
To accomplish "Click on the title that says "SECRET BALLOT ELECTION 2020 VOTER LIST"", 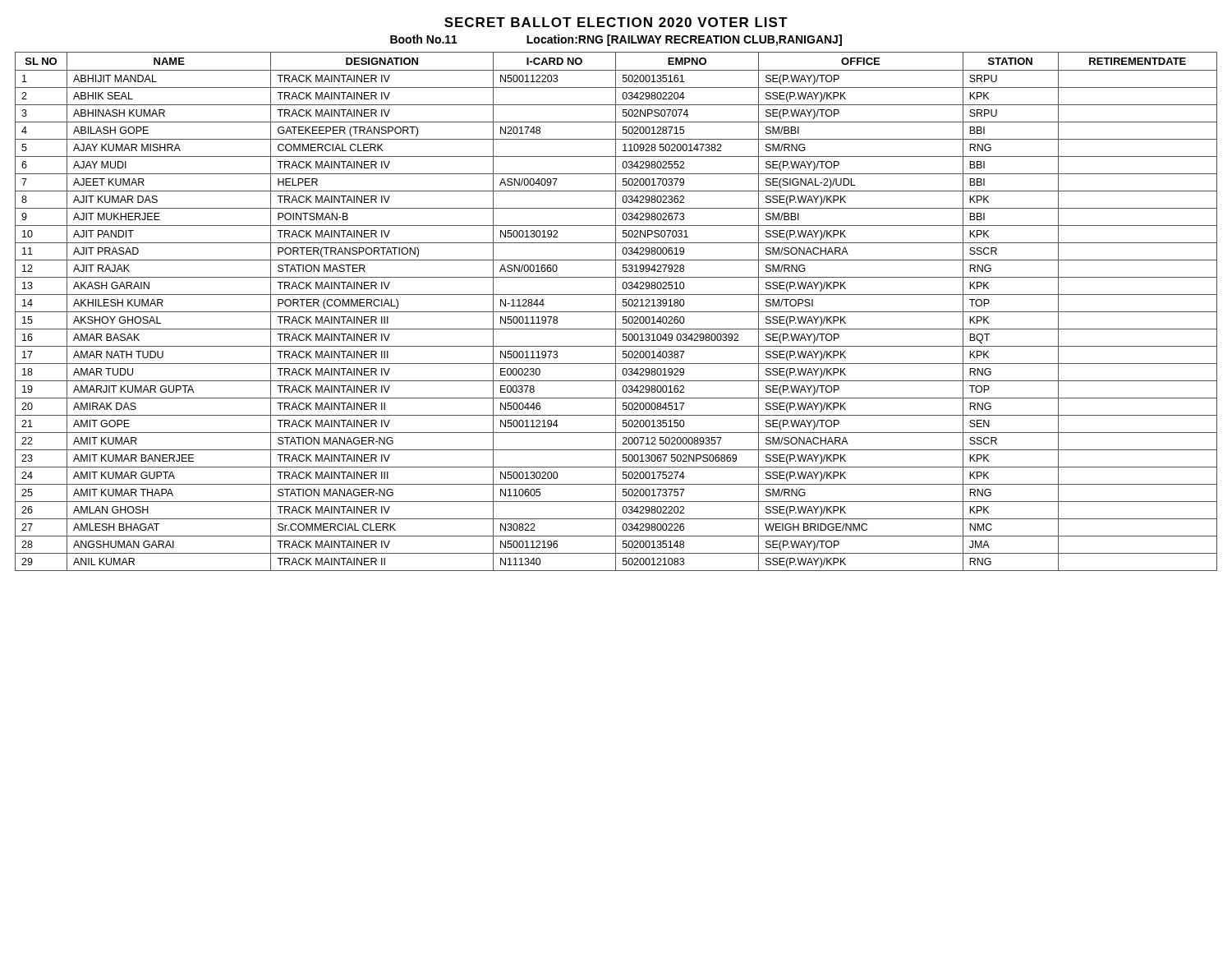I will 616,23.
